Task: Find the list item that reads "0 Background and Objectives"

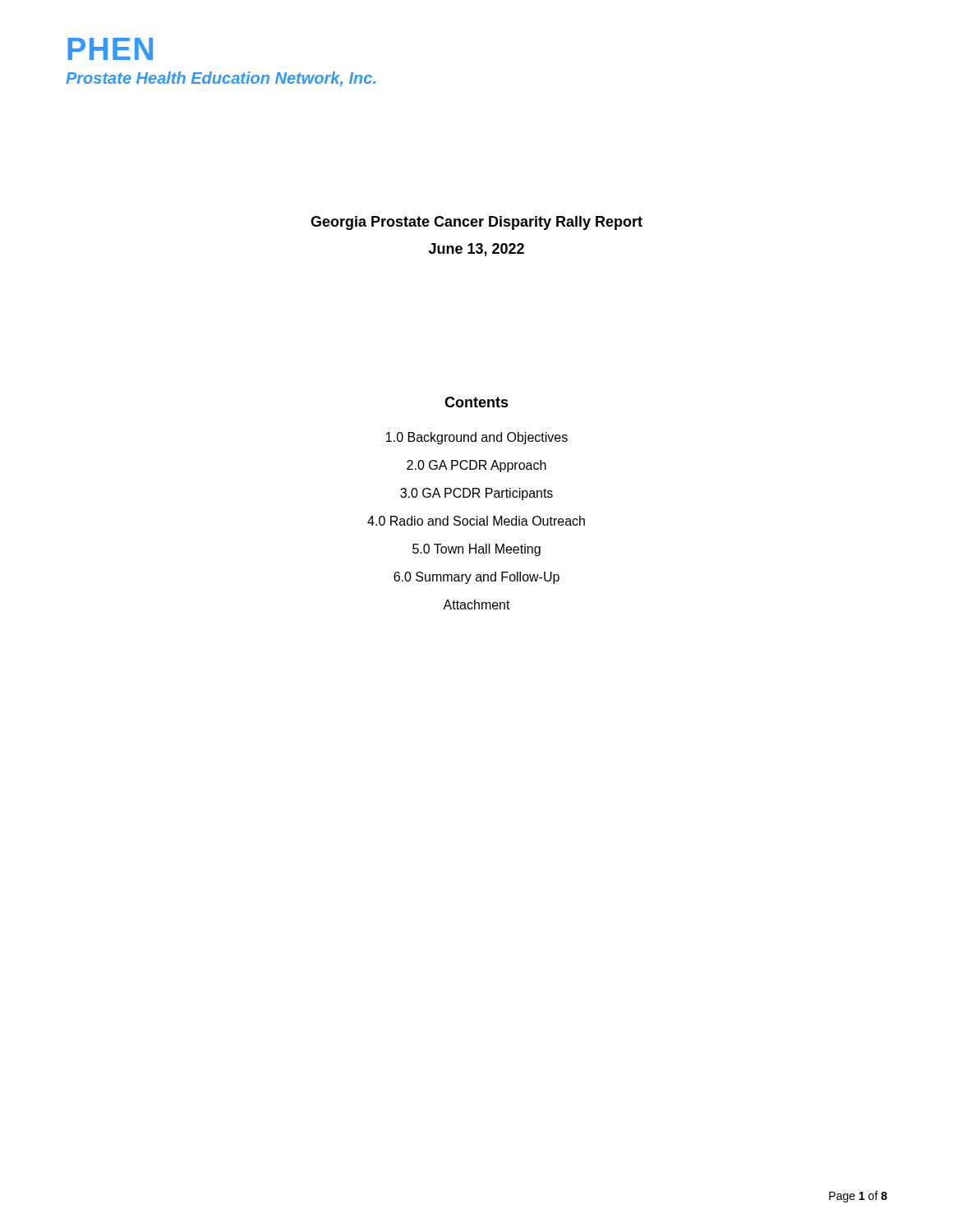Action: click(x=476, y=437)
